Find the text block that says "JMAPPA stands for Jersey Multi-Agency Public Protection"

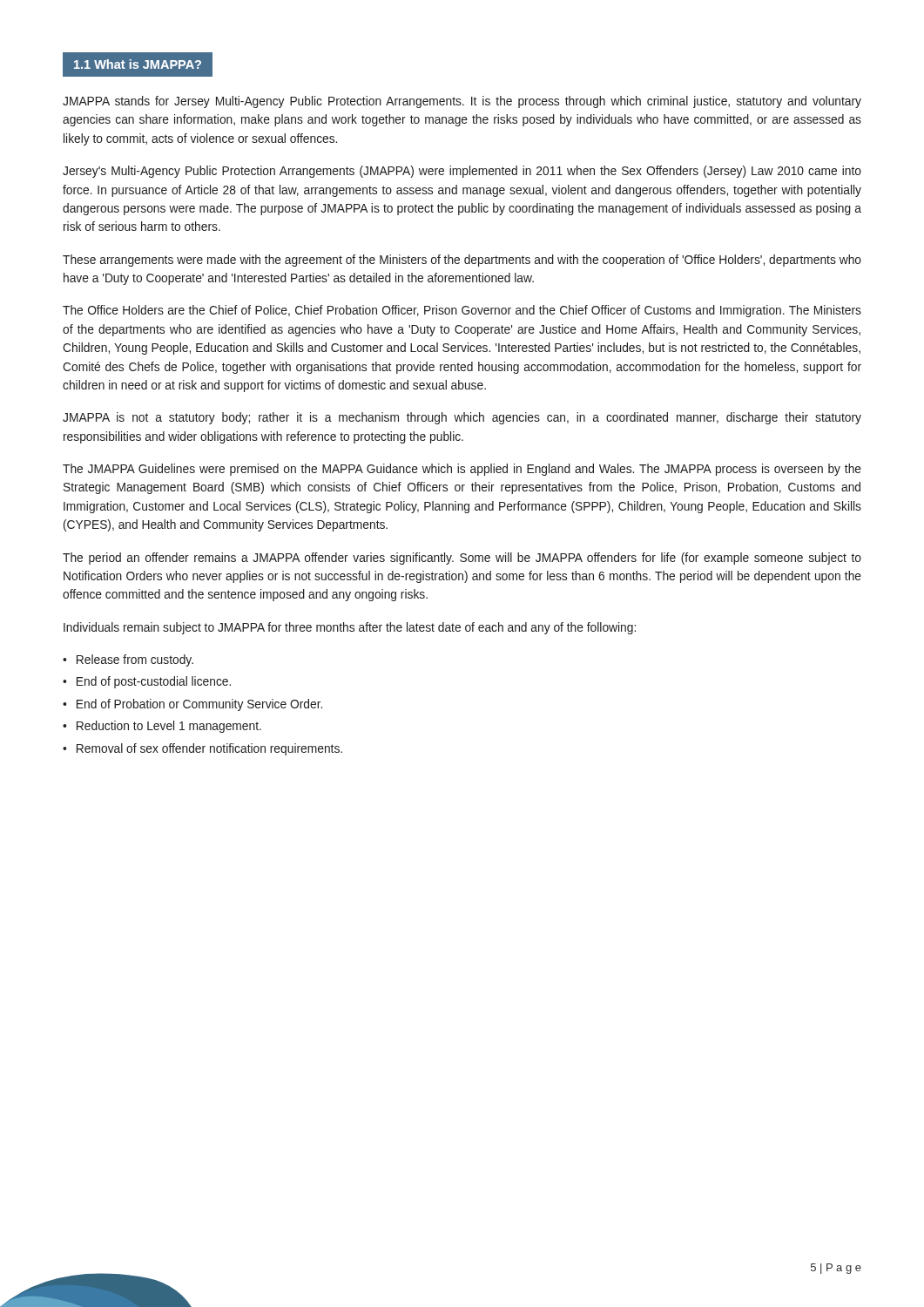click(x=462, y=120)
